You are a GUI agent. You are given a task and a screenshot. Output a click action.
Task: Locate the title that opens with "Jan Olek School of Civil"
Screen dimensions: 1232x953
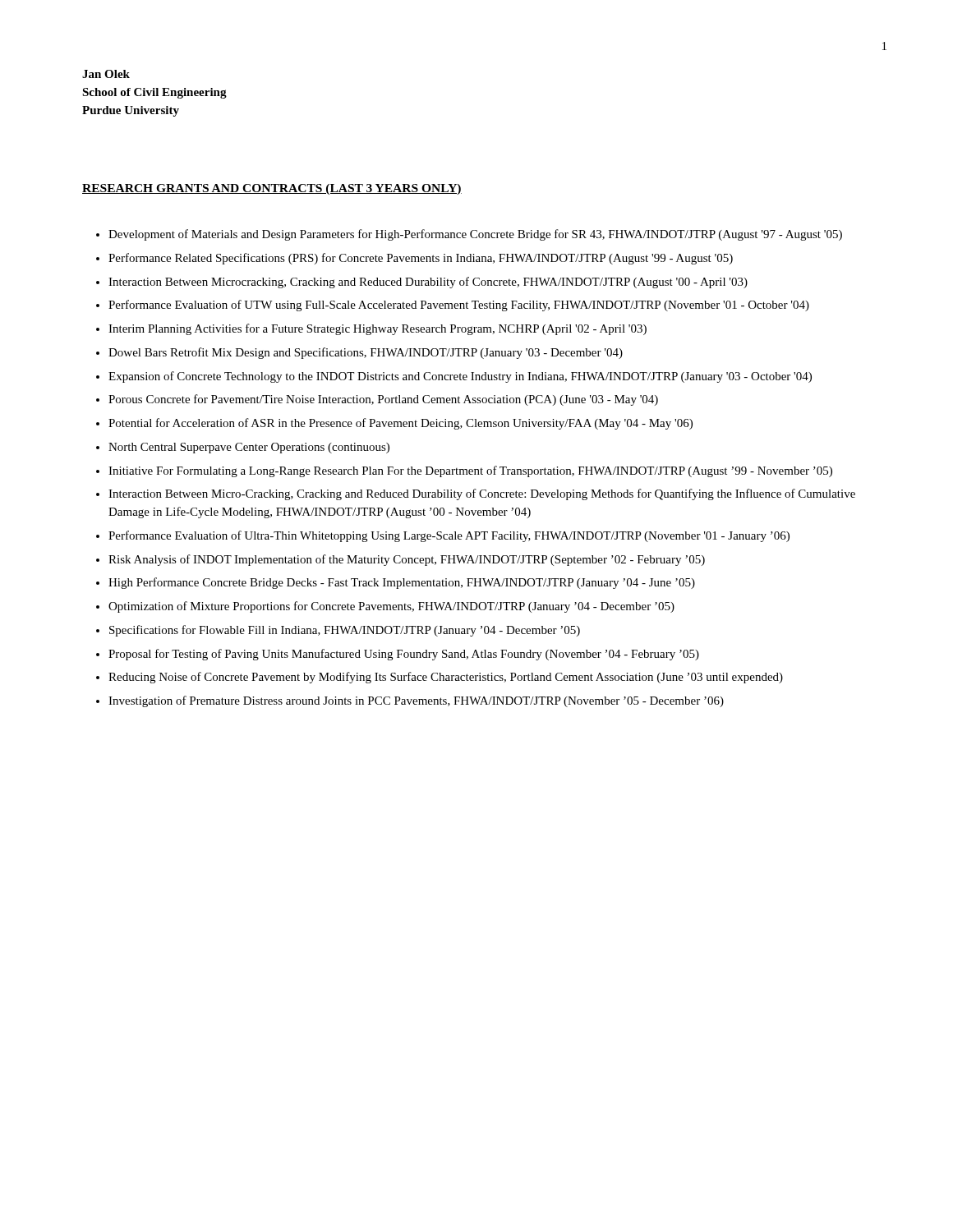pyautogui.click(x=154, y=92)
